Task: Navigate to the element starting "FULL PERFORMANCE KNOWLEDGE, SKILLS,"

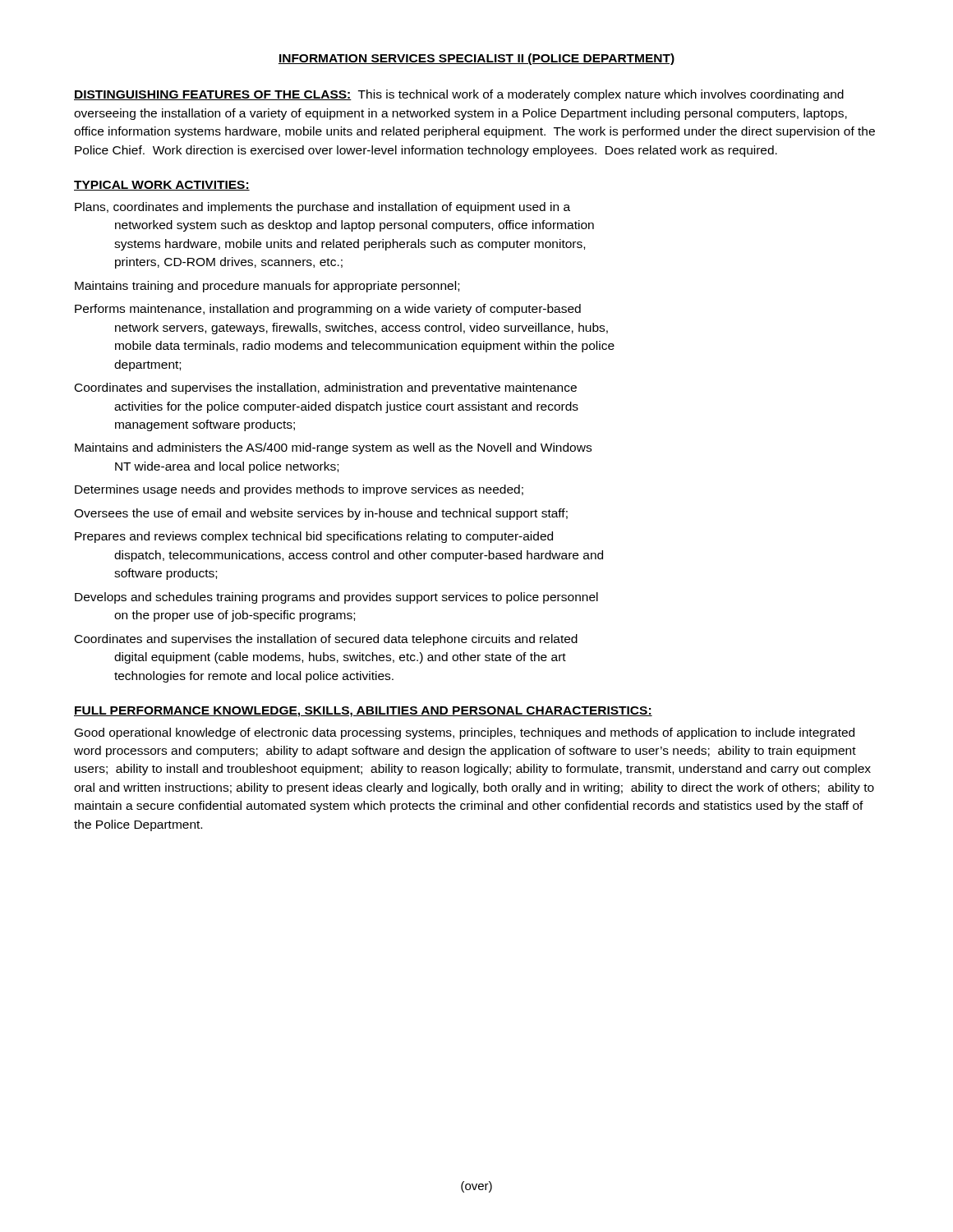Action: pyautogui.click(x=363, y=710)
